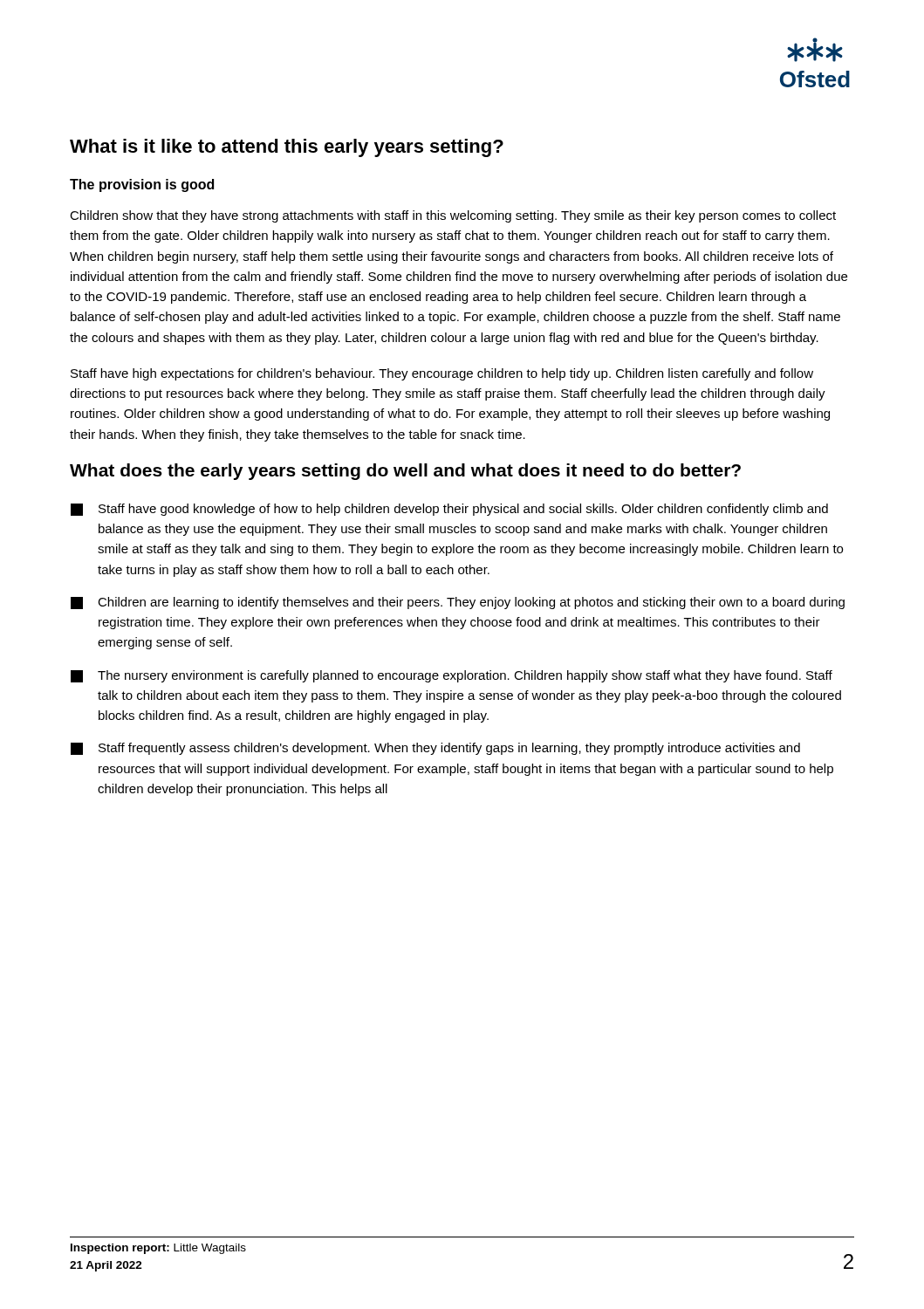Find a logo

[x=815, y=66]
